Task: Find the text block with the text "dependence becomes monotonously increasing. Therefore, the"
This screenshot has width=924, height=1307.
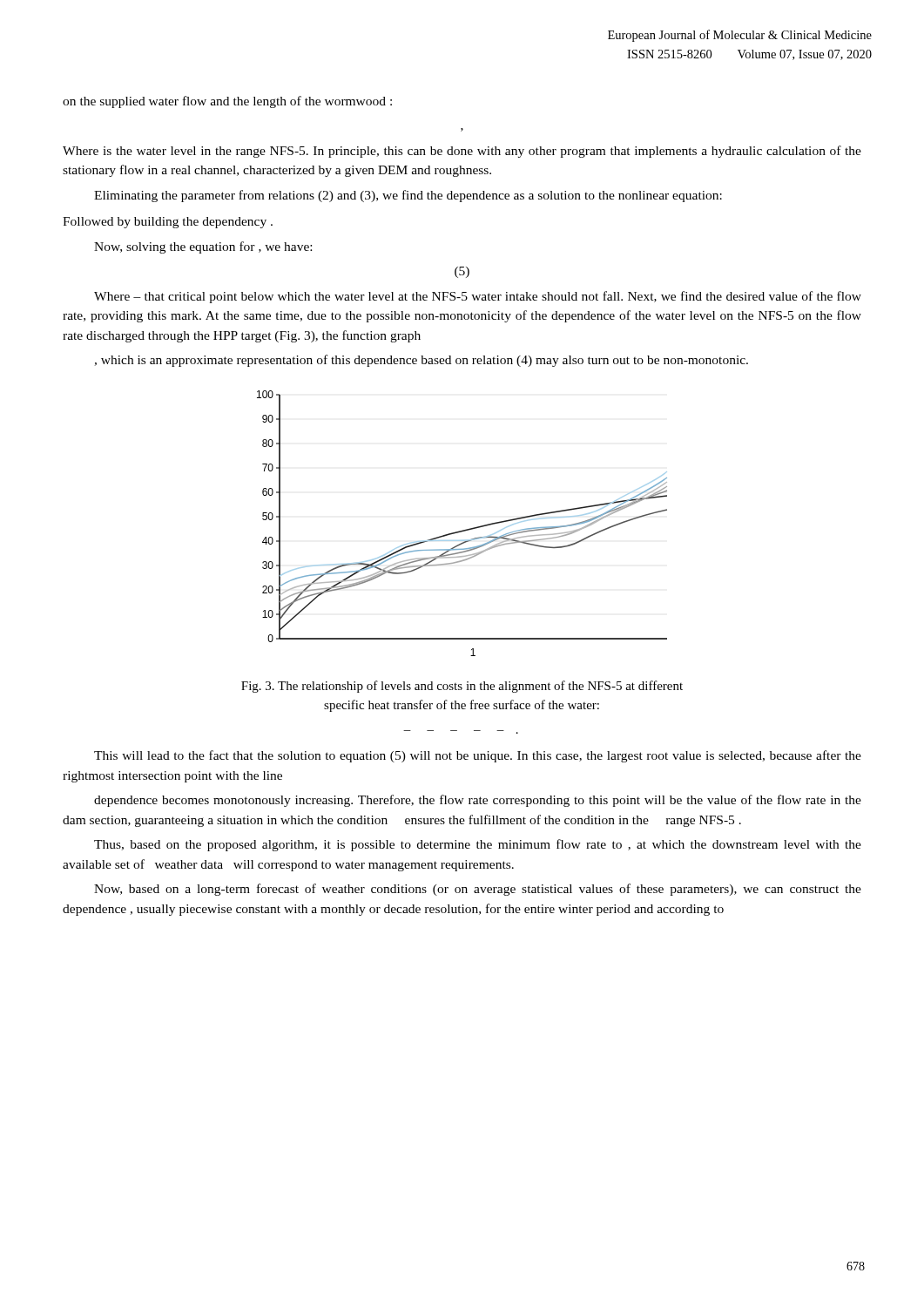Action: [462, 810]
